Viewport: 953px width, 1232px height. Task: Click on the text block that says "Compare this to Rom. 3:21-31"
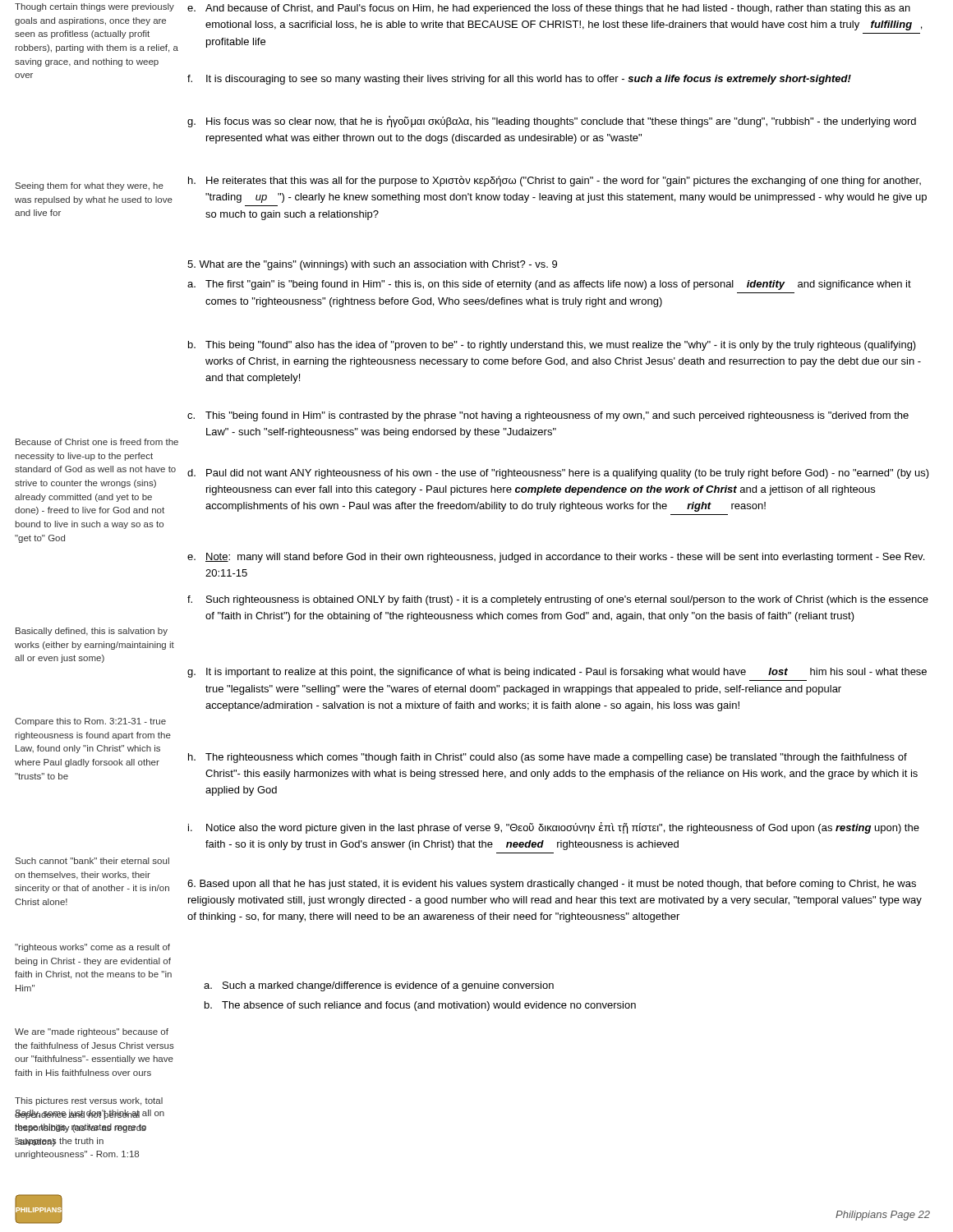pyautogui.click(x=93, y=749)
